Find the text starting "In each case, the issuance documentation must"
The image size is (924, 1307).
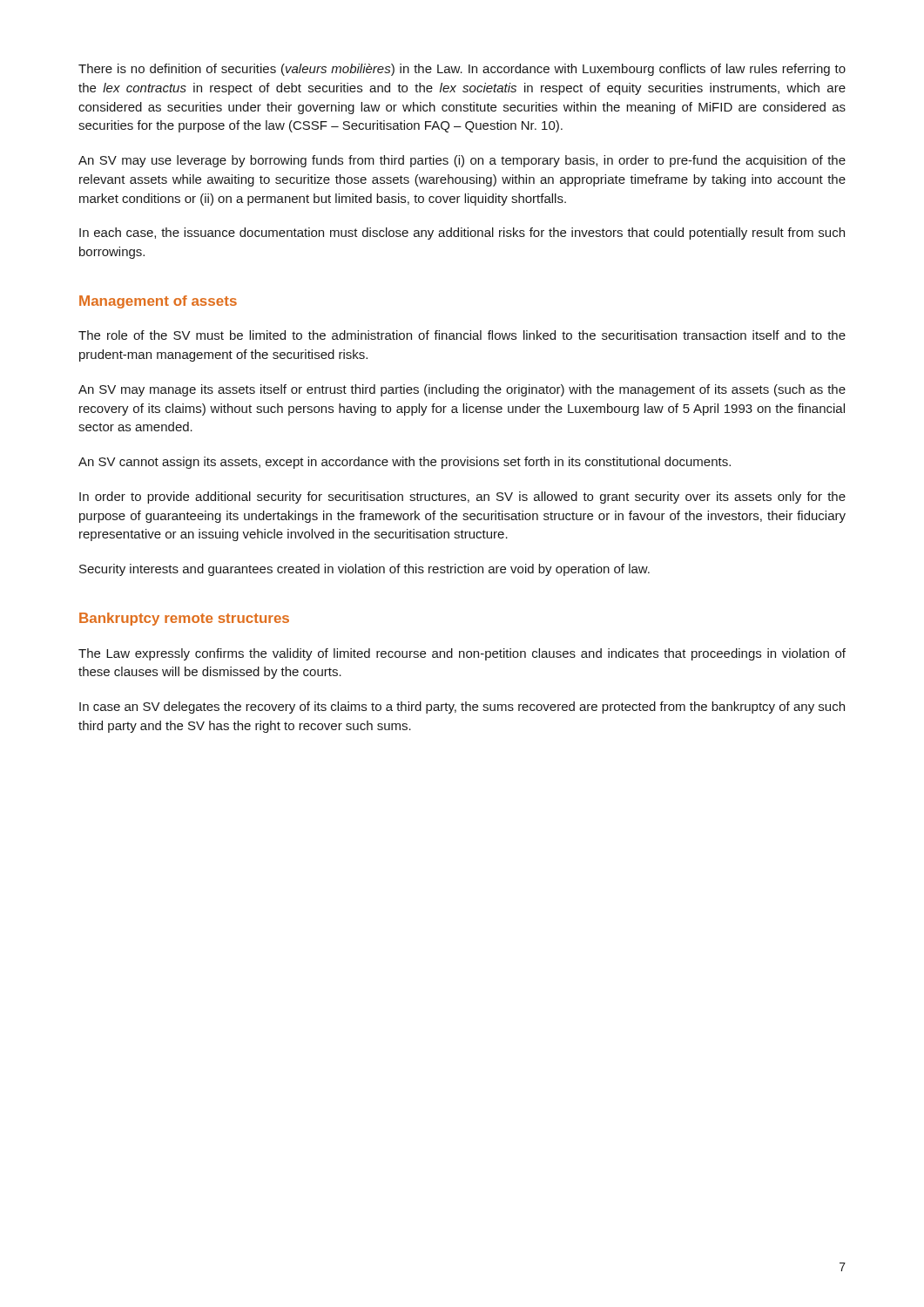click(x=462, y=242)
